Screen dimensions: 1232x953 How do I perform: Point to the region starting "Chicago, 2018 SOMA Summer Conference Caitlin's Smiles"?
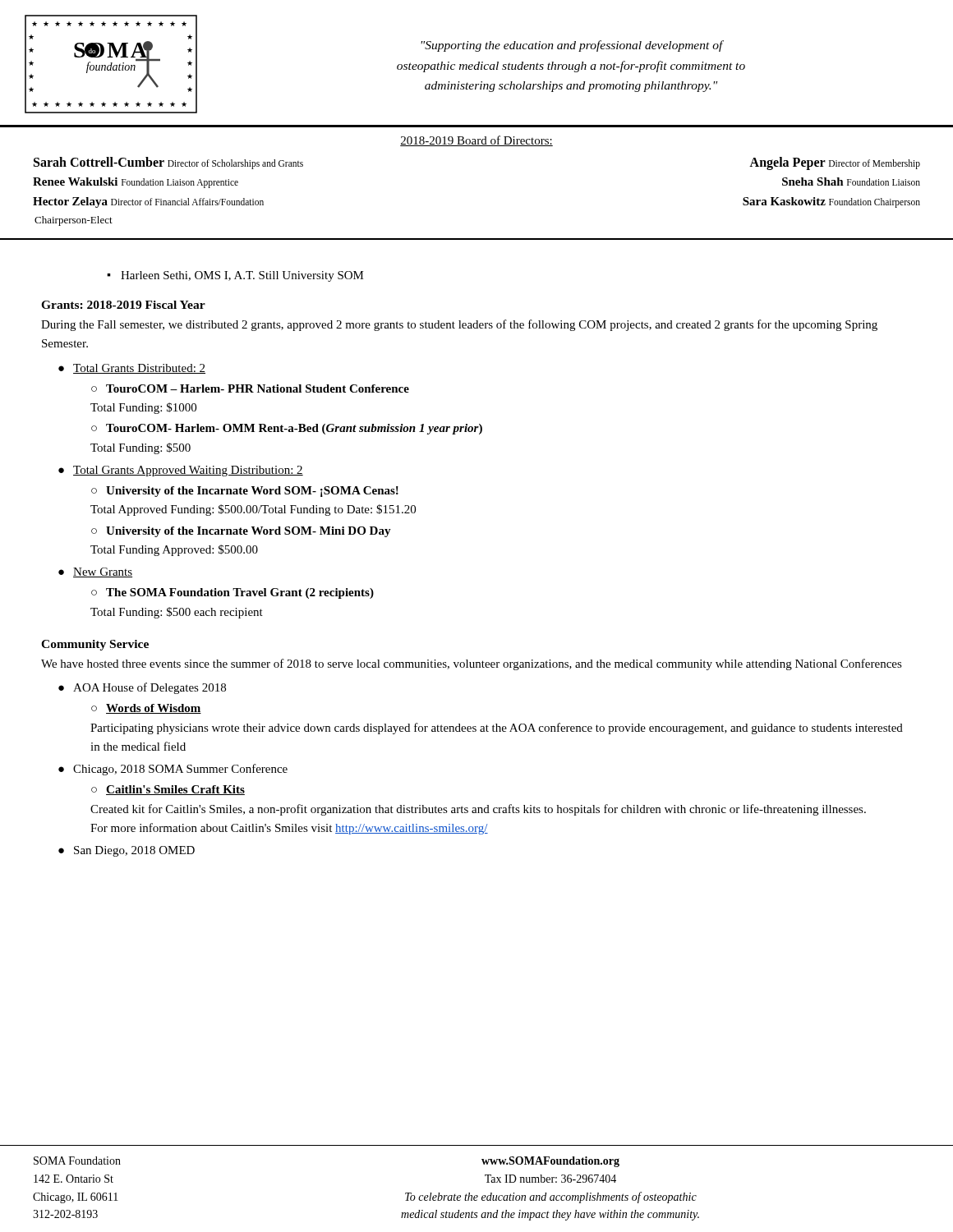click(x=485, y=800)
